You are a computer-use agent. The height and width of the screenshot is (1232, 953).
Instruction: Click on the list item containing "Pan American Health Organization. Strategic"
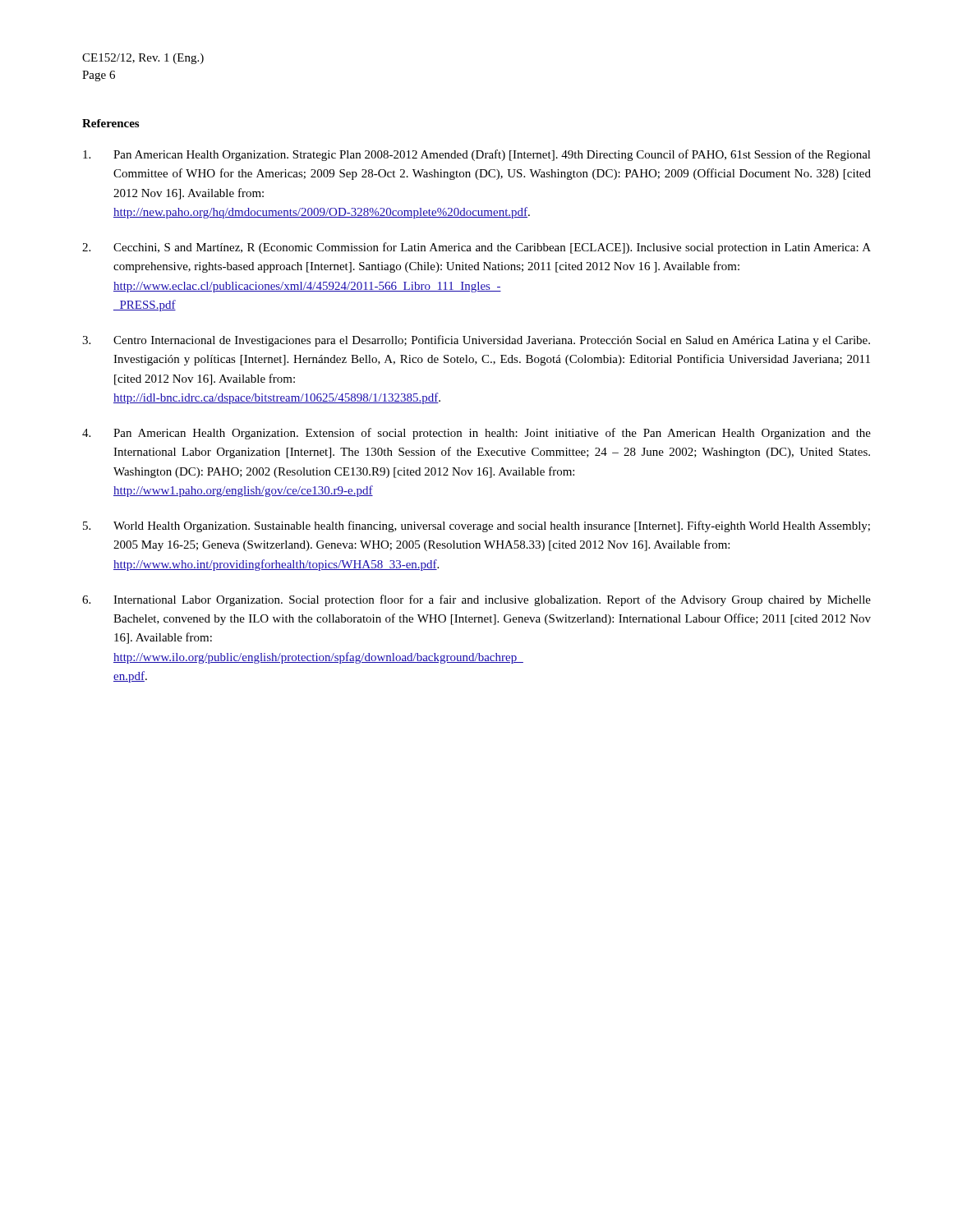[x=476, y=184]
